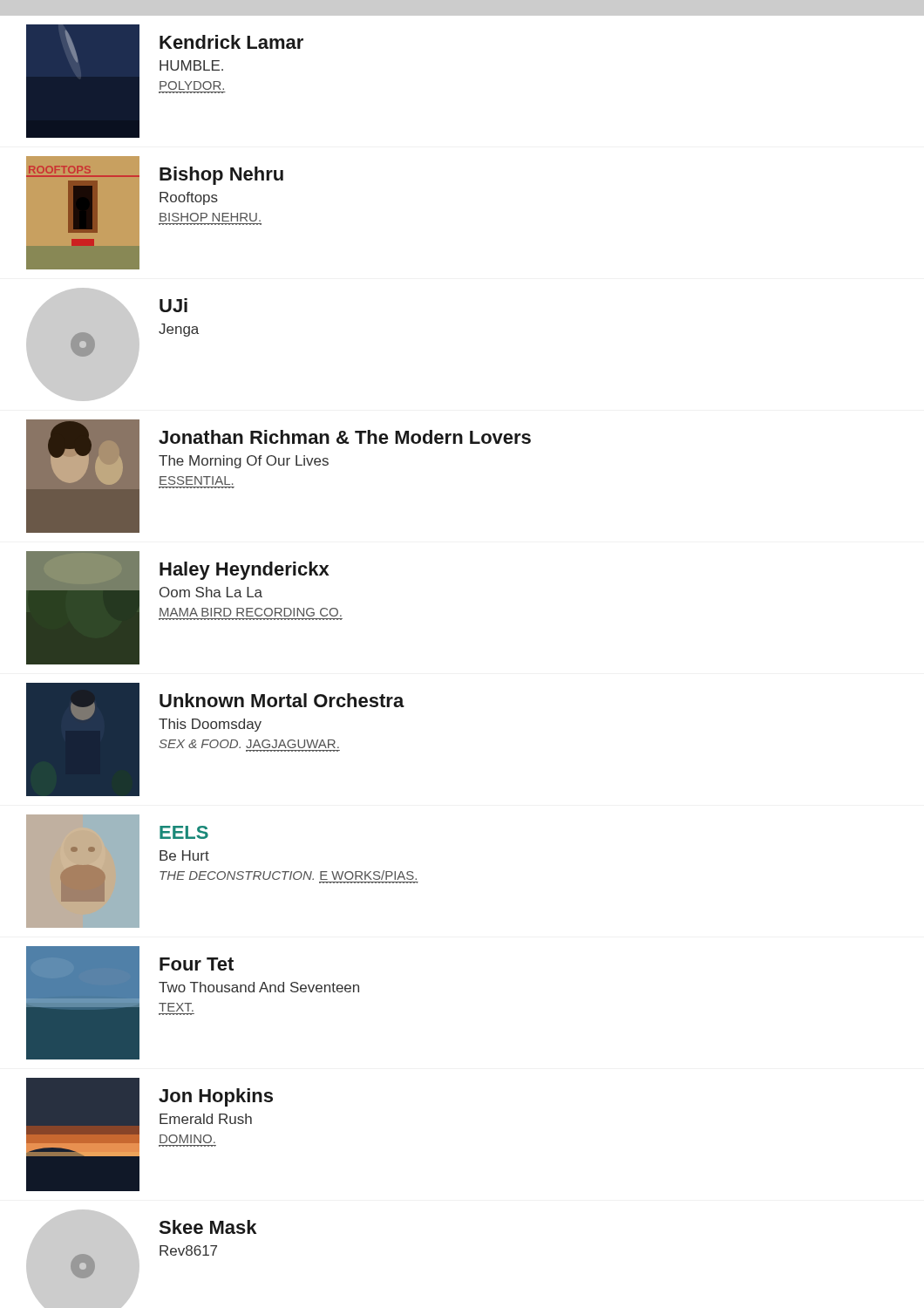Screen dimensions: 1308x924
Task: Find the list item containing "Haley Heynderickx Oom Sha La"
Action: click(x=184, y=608)
